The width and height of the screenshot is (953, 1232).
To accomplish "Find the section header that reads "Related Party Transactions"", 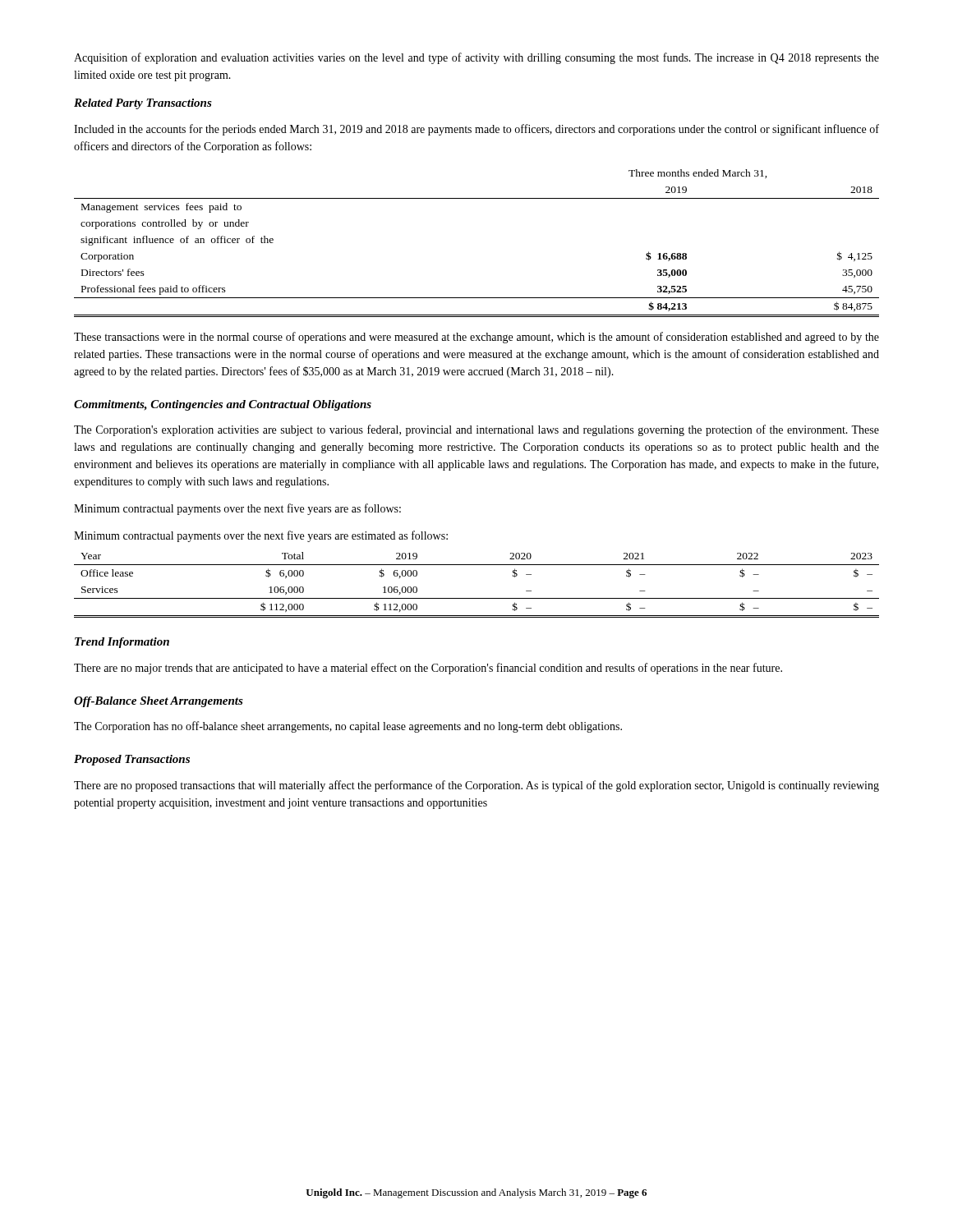I will pos(143,103).
